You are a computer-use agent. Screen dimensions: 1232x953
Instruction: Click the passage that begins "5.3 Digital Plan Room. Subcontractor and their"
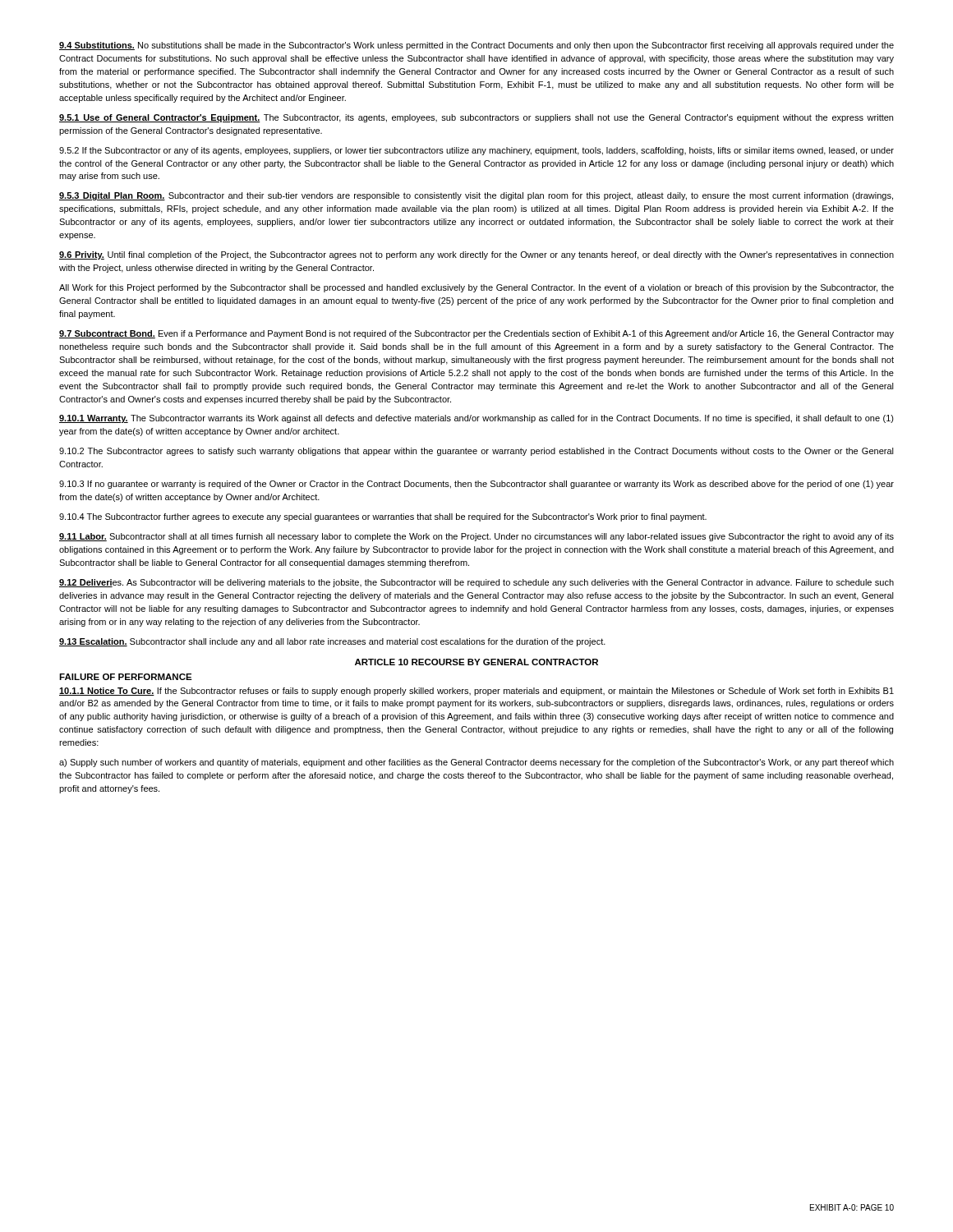(x=476, y=215)
